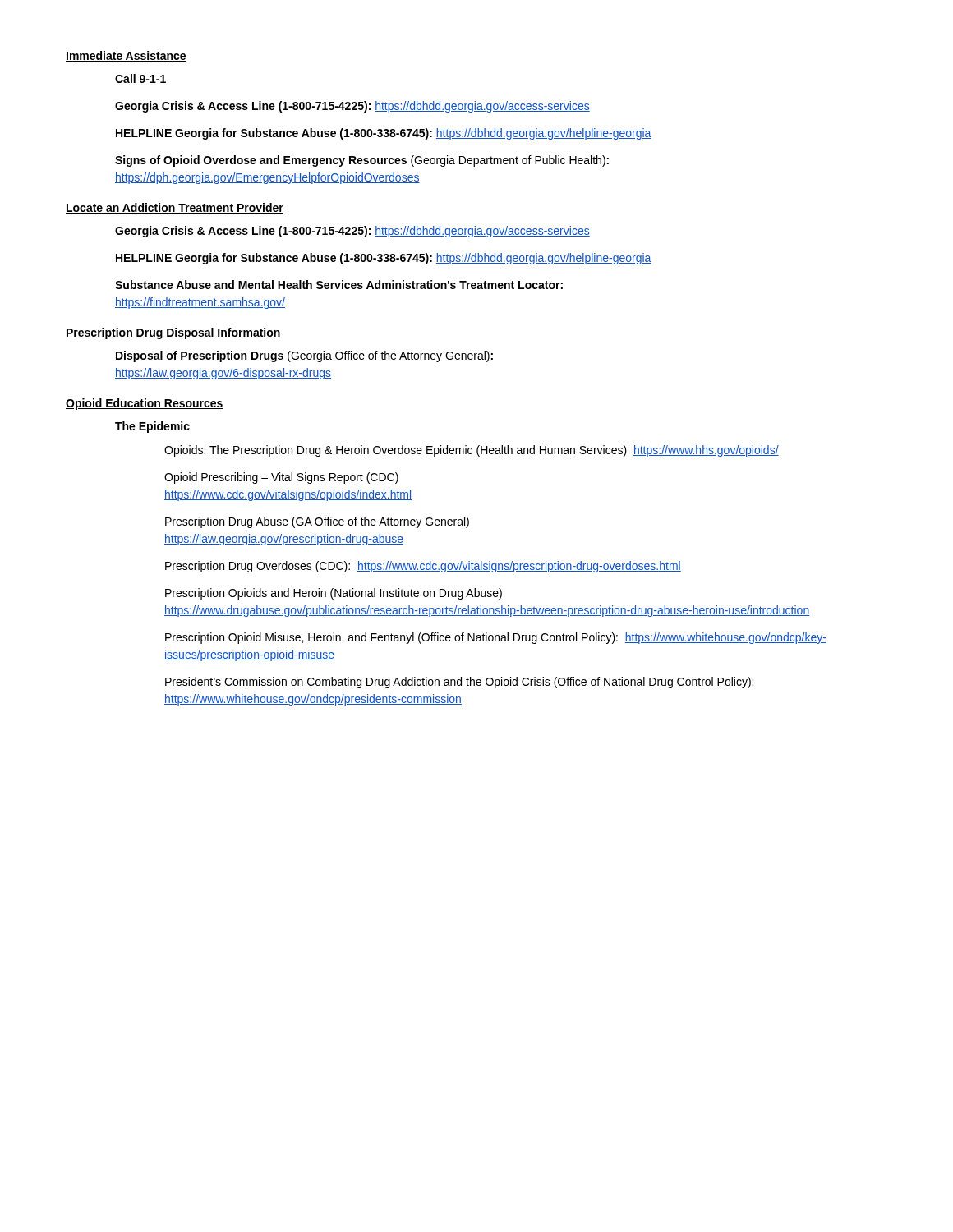
Task: Find the passage starting "Prescription Drug Overdoses (CDC):"
Action: point(423,566)
